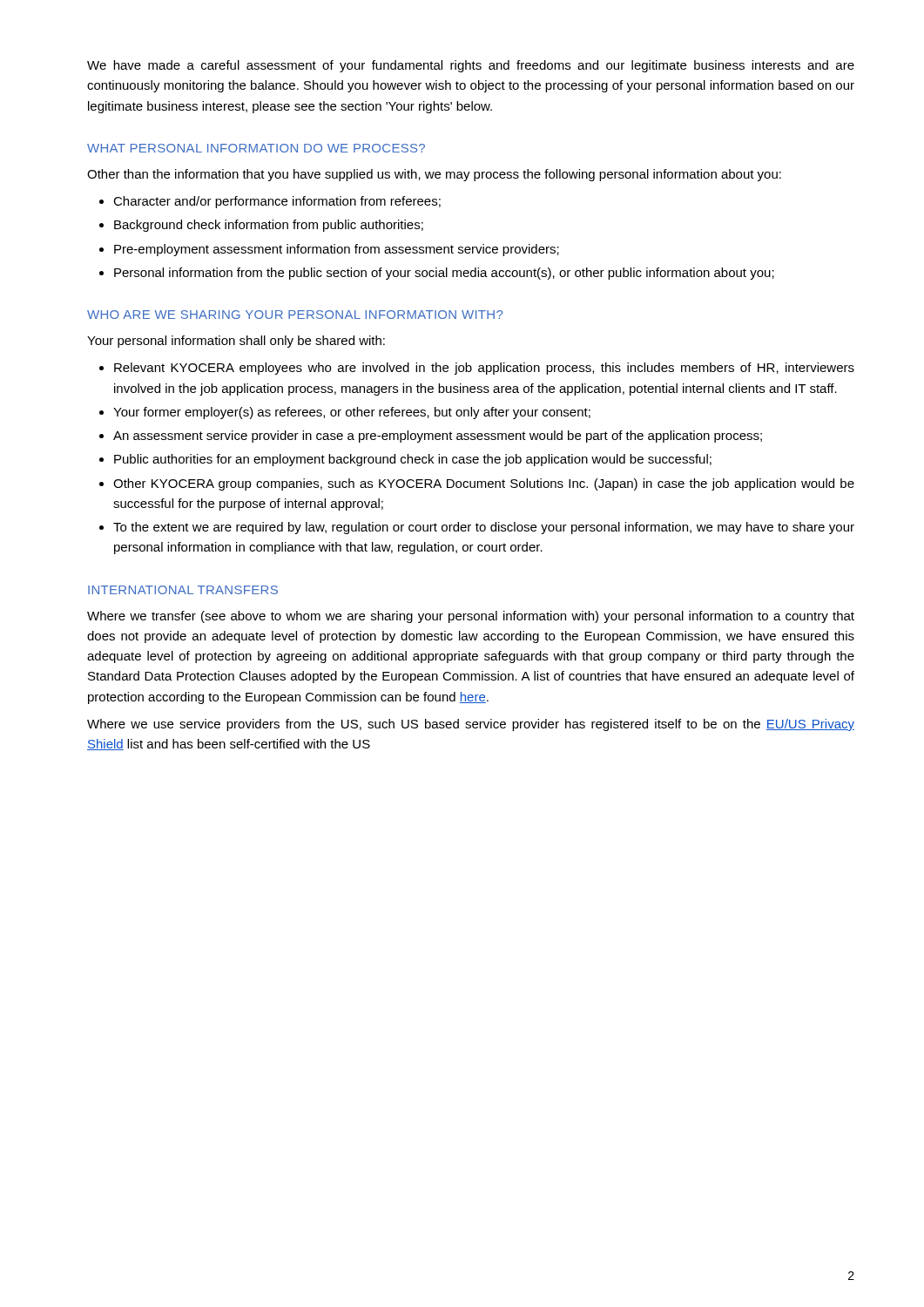Viewport: 924px width, 1307px height.
Task: Find the region starting "Where we transfer (see above"
Action: pos(471,656)
